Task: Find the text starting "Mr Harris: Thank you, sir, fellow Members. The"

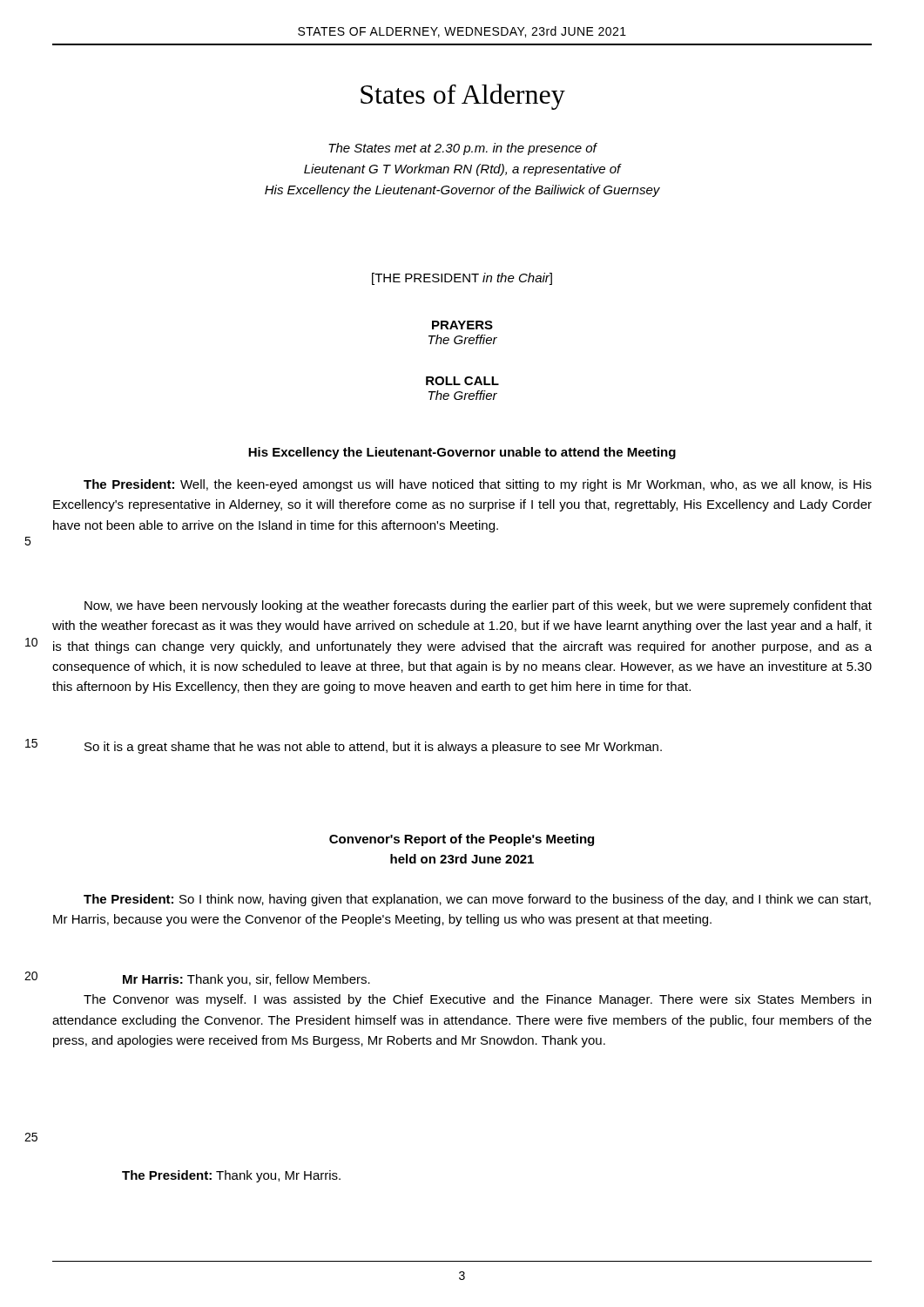Action: point(462,1009)
